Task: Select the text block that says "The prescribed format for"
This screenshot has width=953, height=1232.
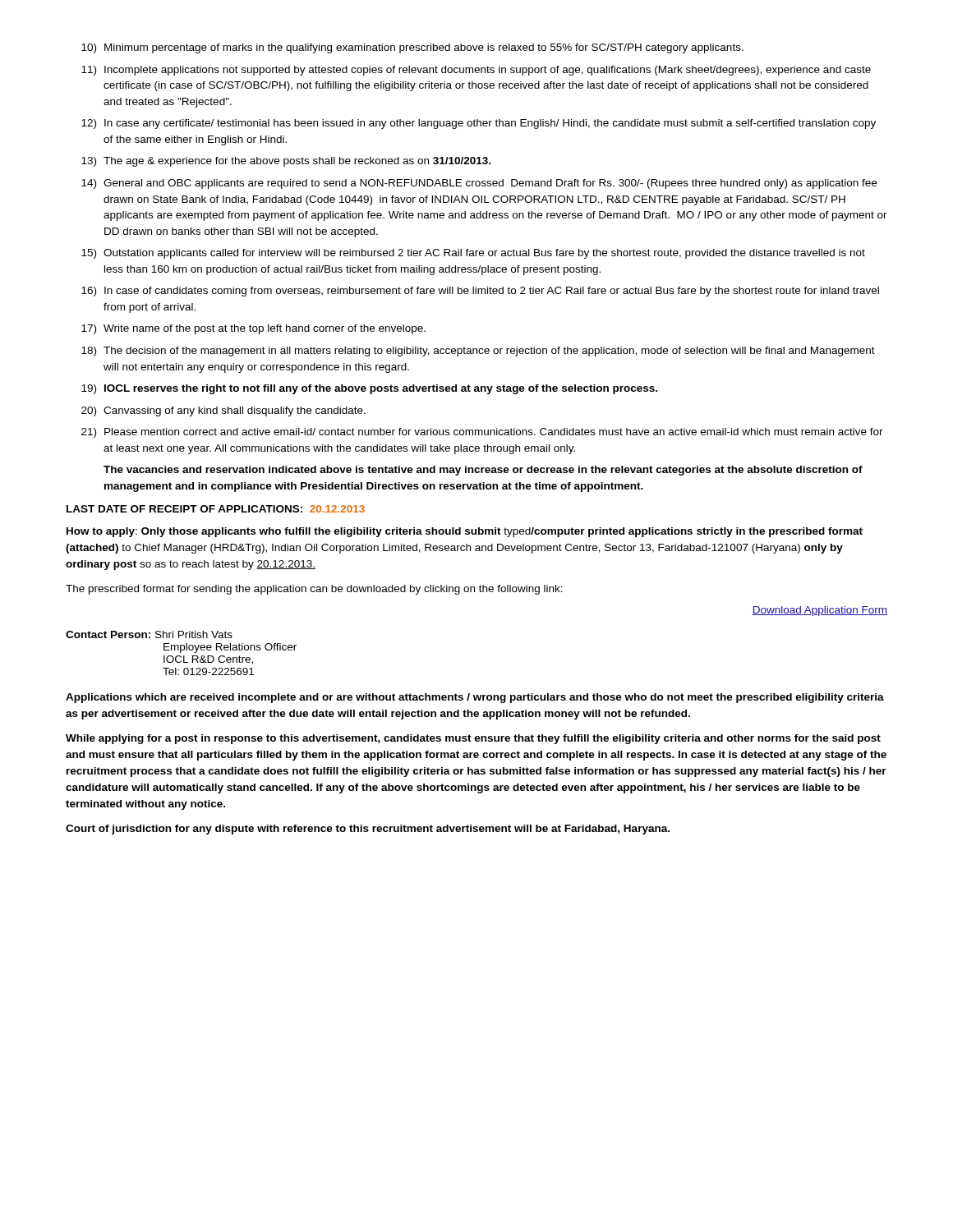Action: (x=314, y=589)
